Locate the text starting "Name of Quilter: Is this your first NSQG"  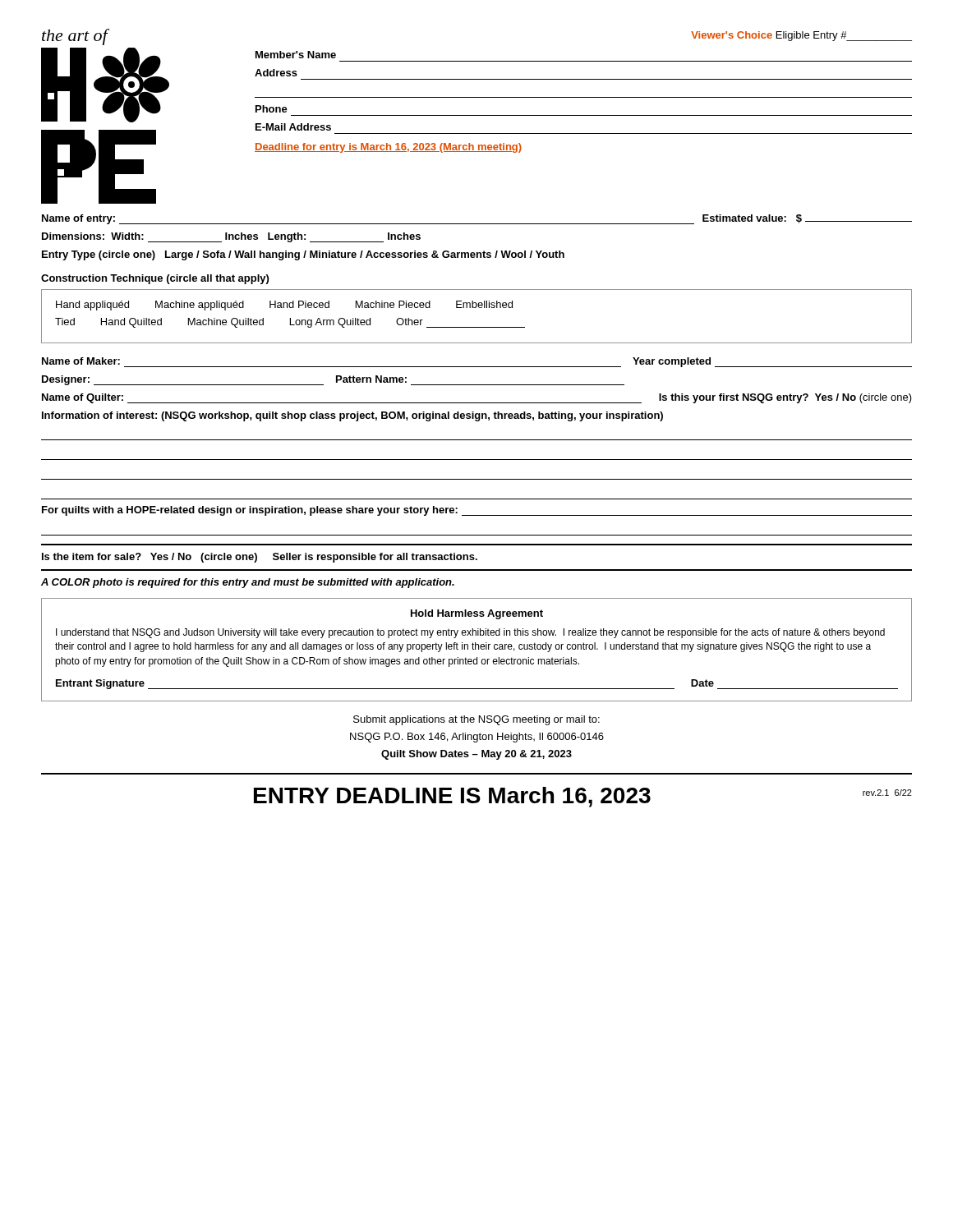[476, 397]
